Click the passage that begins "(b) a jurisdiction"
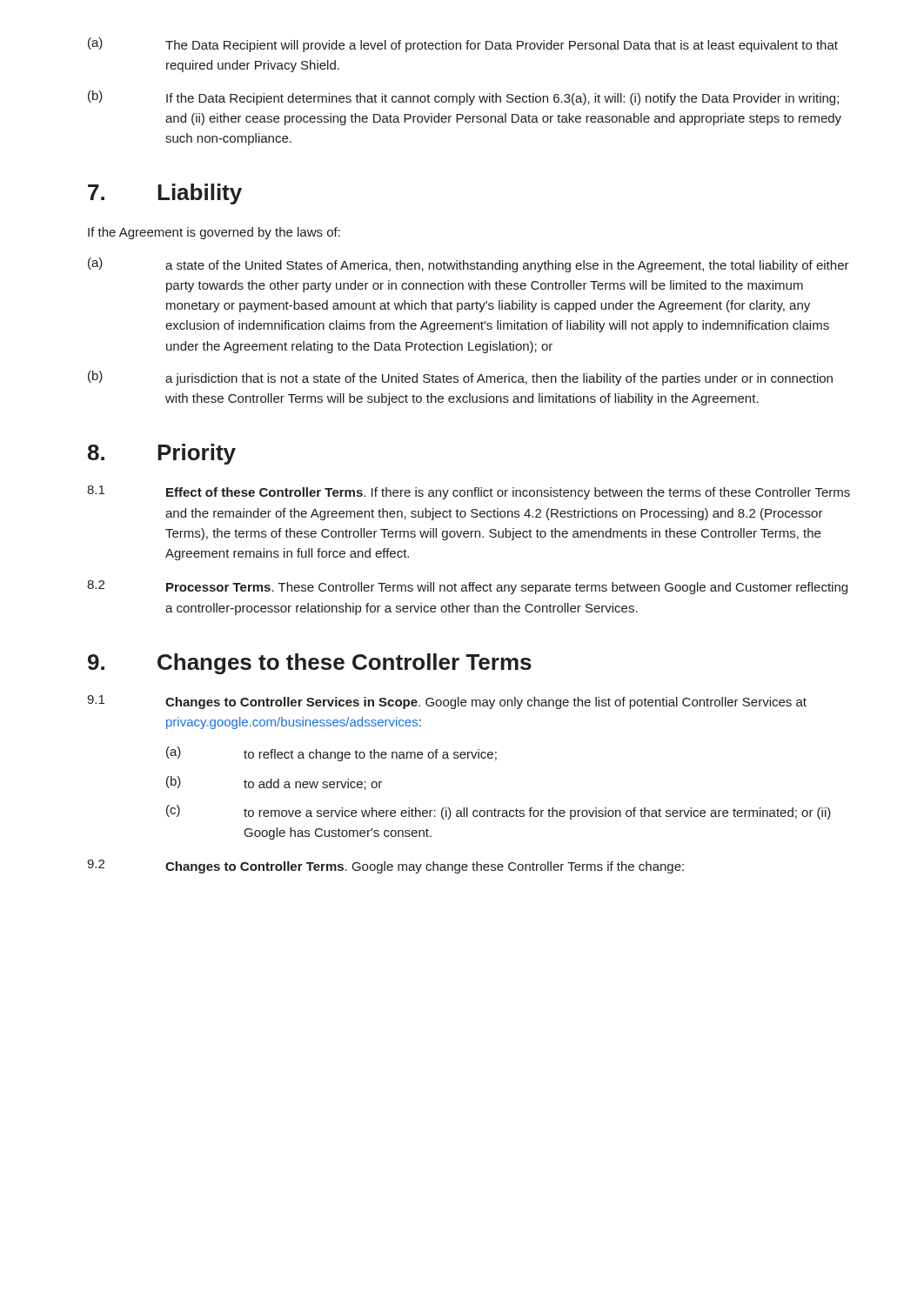 (x=471, y=388)
